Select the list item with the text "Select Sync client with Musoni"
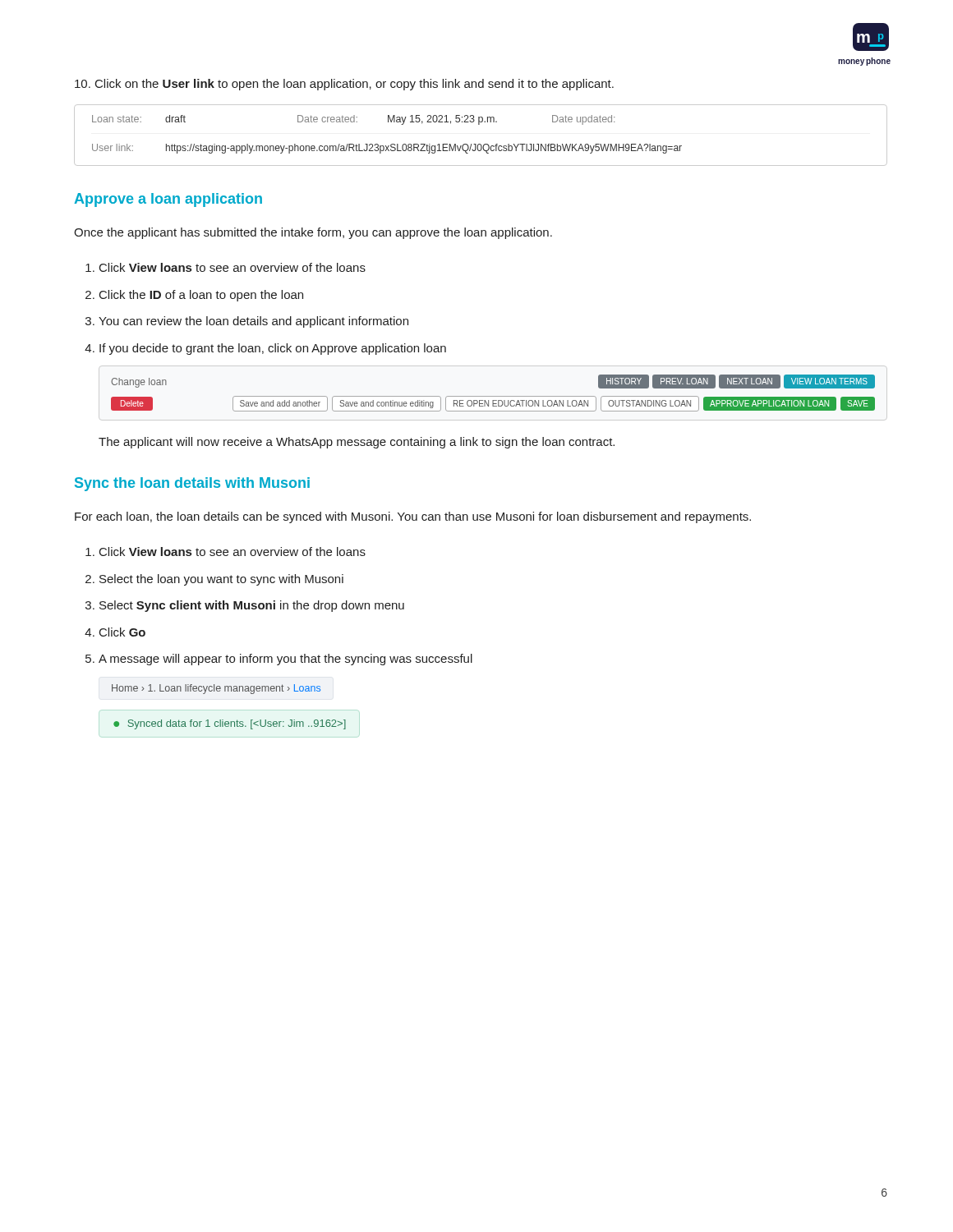The width and height of the screenshot is (953, 1232). pos(252,605)
